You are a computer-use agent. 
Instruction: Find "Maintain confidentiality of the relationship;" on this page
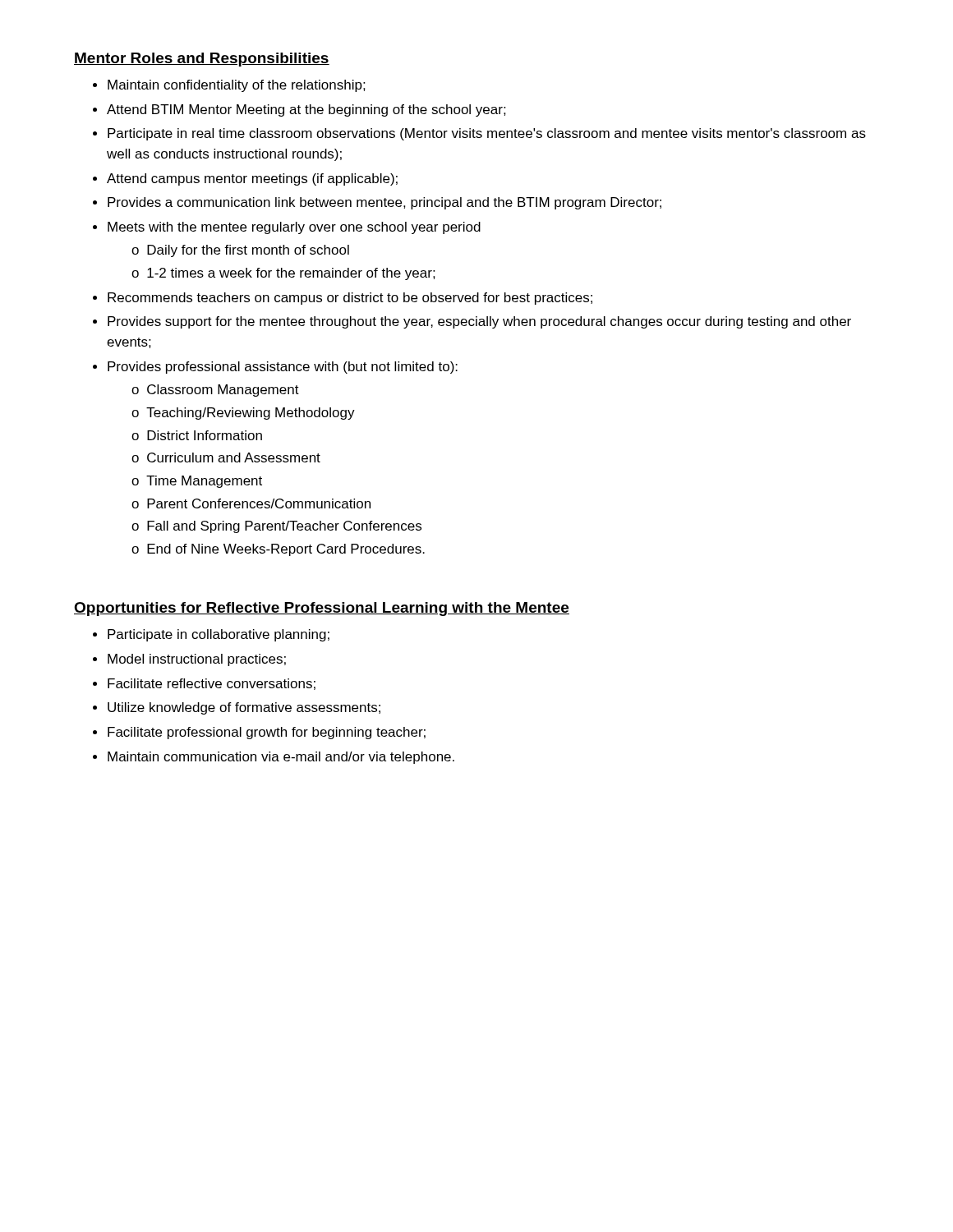237,86
